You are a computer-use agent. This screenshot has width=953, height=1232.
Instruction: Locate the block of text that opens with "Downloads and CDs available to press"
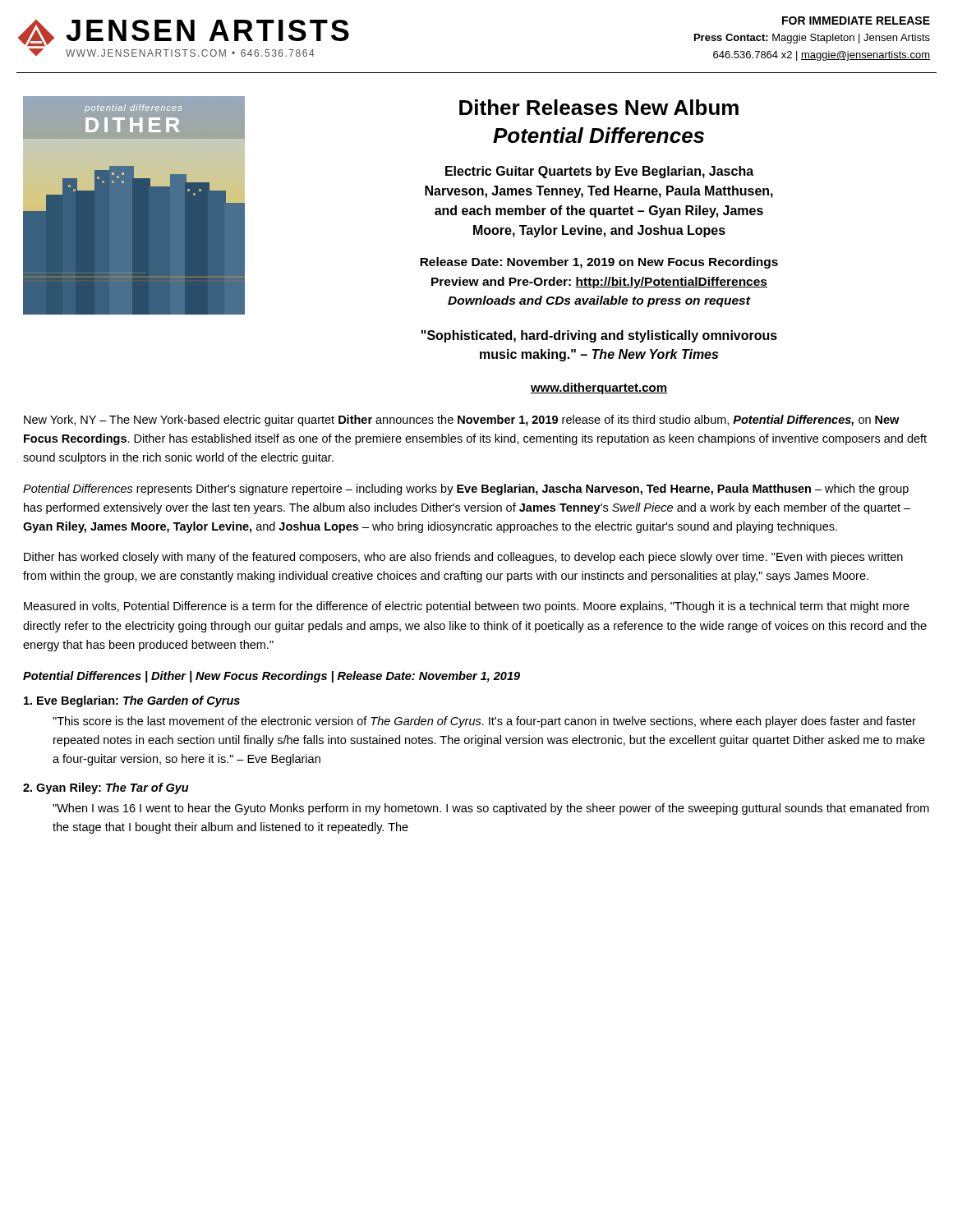pos(599,300)
